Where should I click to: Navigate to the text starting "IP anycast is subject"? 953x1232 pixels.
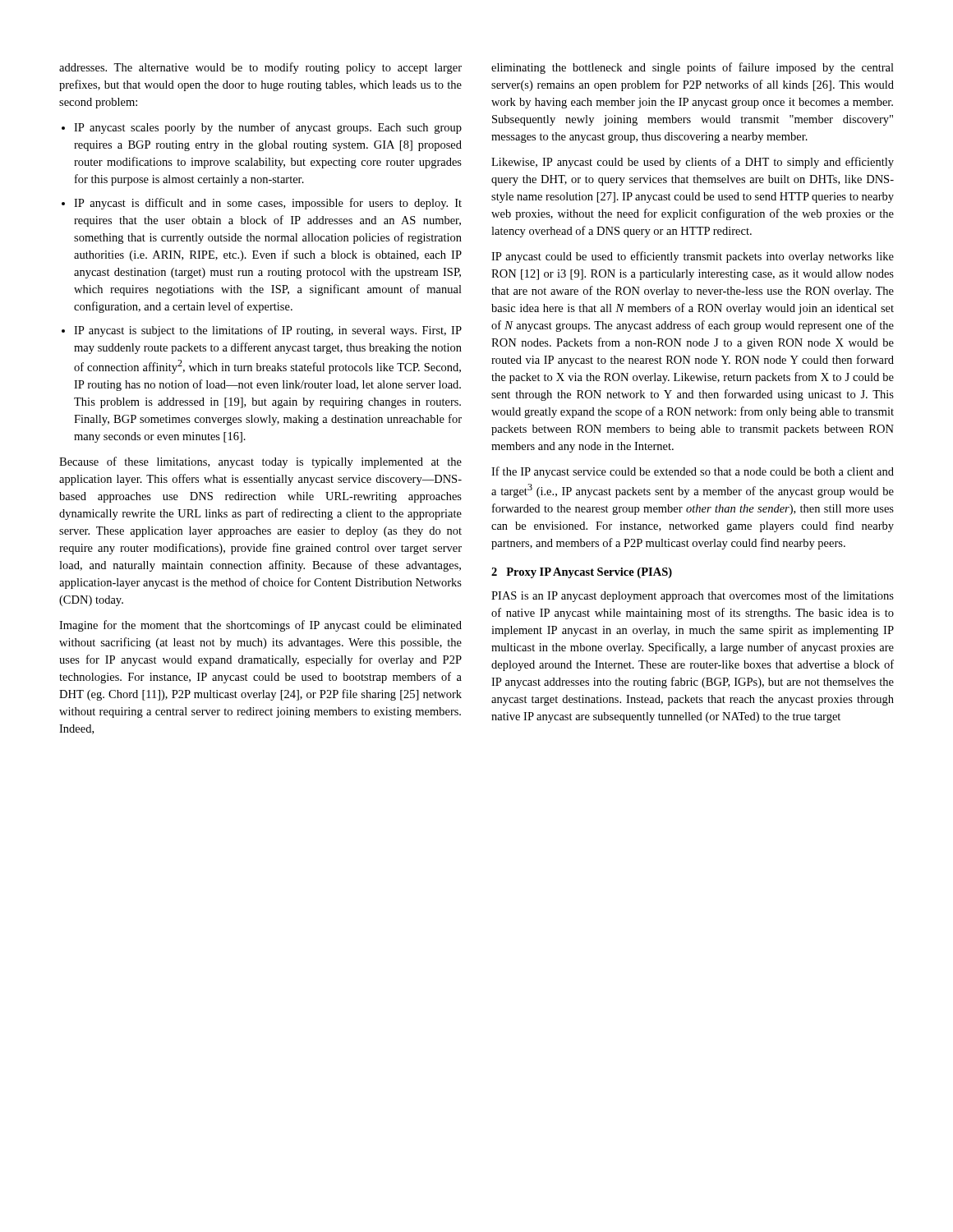pos(268,383)
